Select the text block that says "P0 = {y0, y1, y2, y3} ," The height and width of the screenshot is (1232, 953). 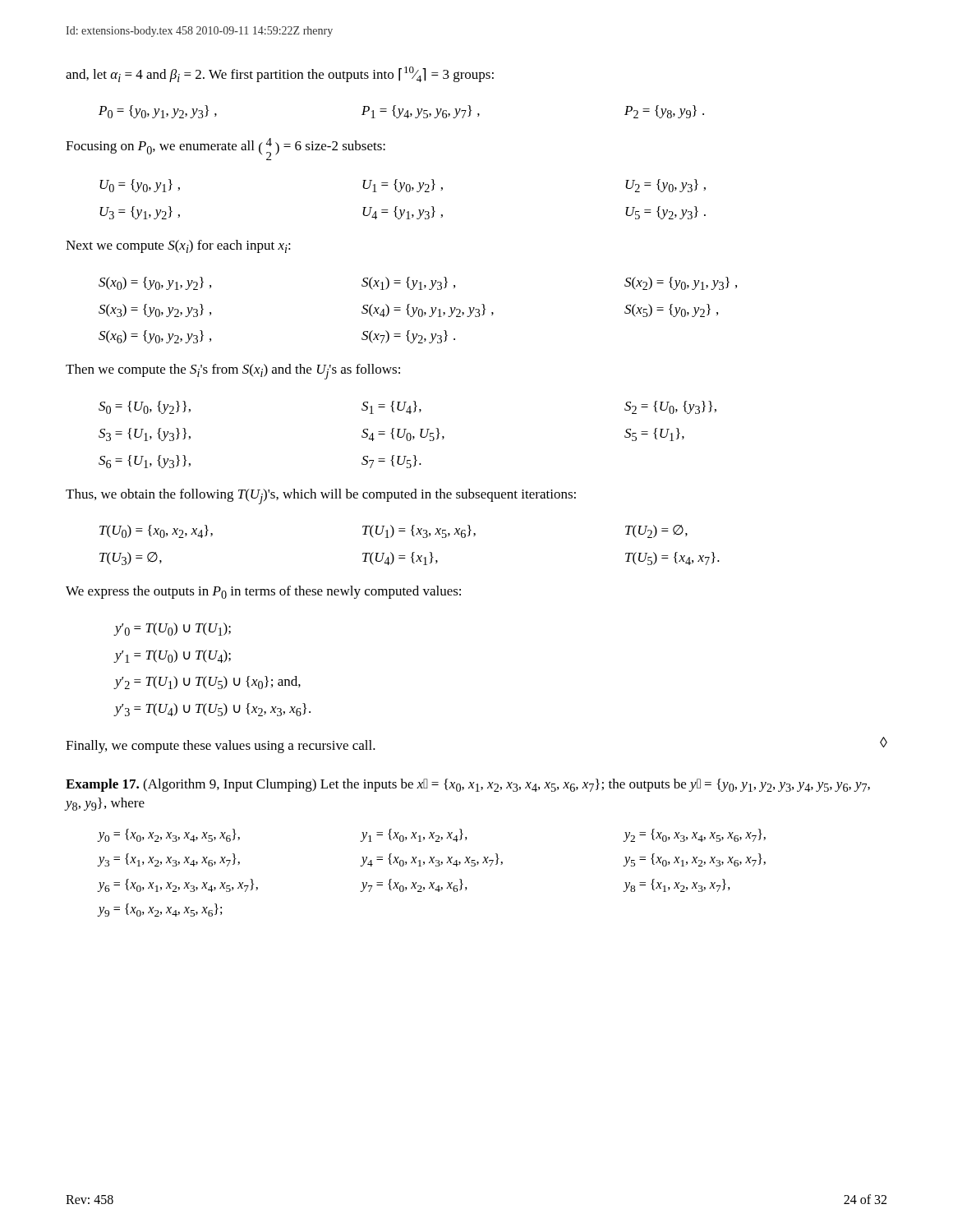401,112
